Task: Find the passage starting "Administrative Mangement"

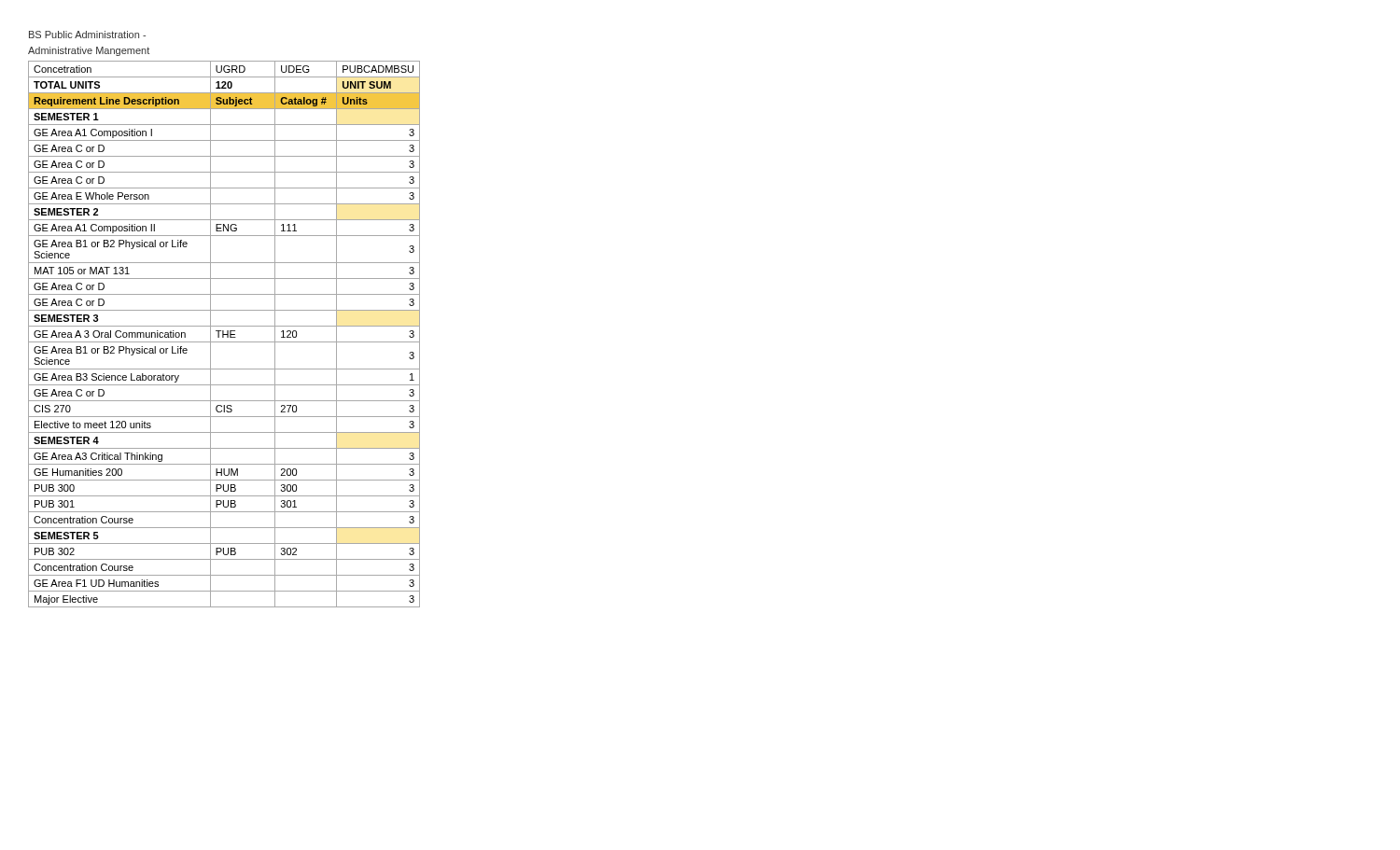Action: pyautogui.click(x=89, y=51)
